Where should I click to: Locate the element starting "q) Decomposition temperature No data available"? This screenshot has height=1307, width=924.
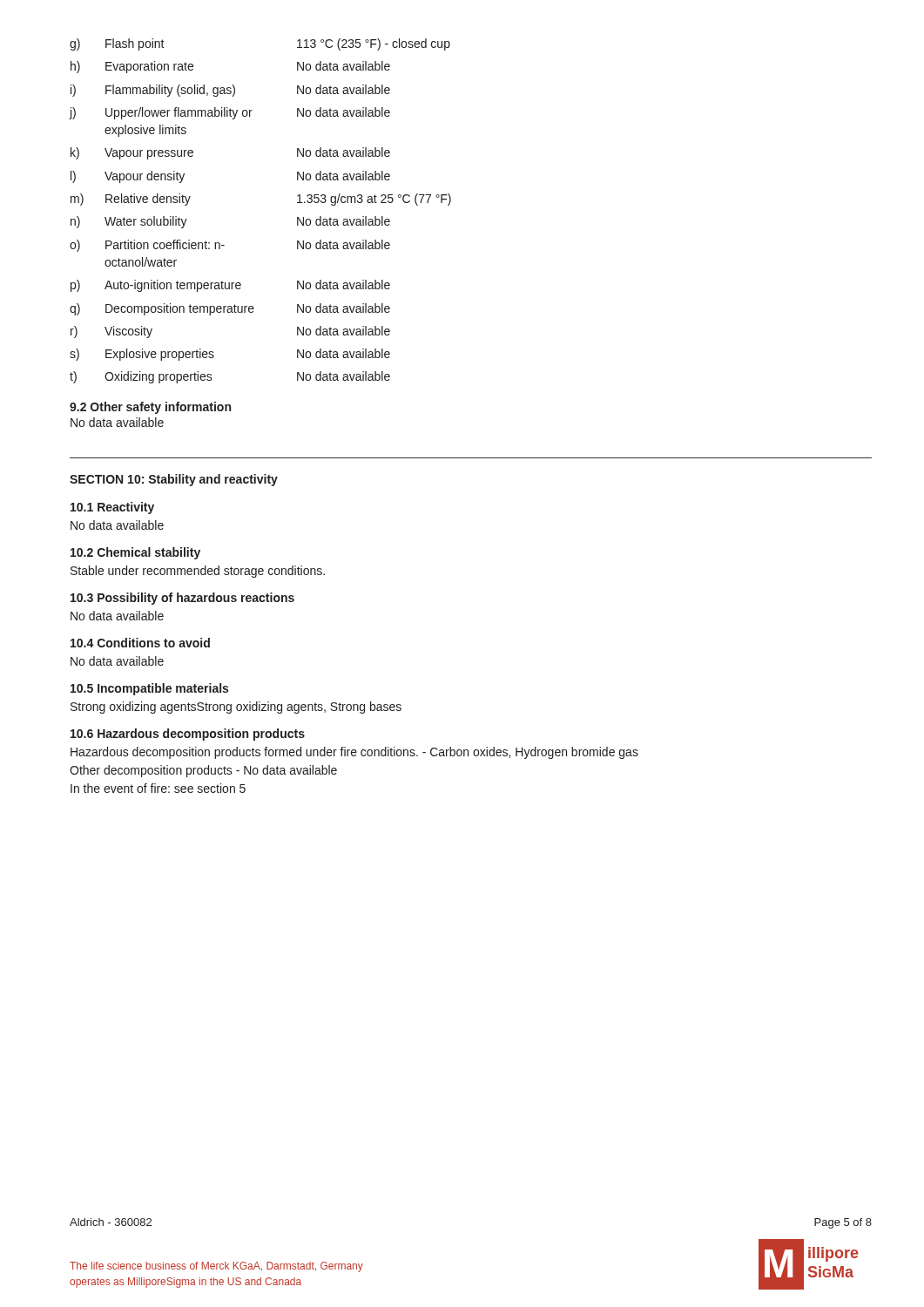pos(230,309)
